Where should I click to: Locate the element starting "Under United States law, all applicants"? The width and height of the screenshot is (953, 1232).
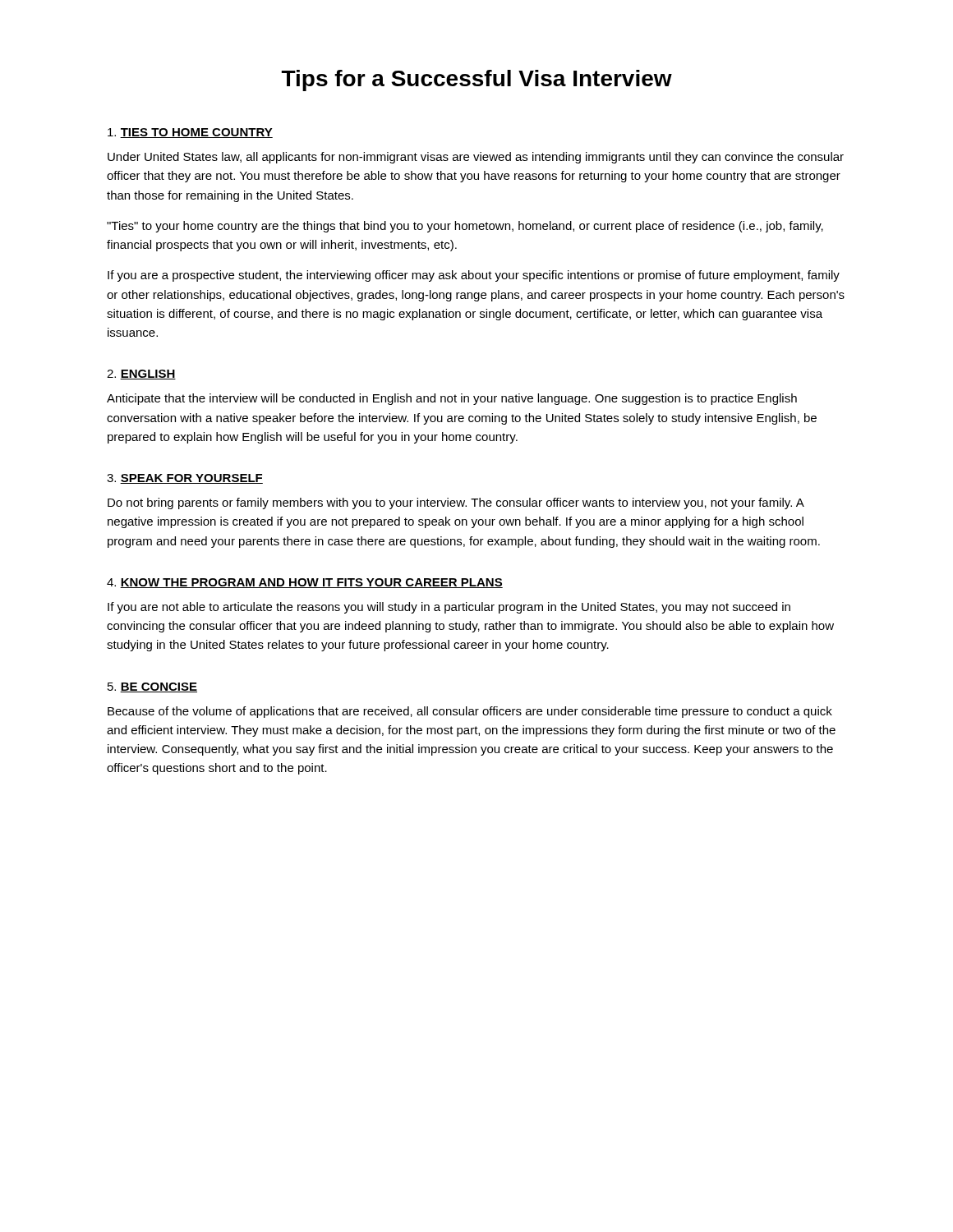tap(475, 176)
